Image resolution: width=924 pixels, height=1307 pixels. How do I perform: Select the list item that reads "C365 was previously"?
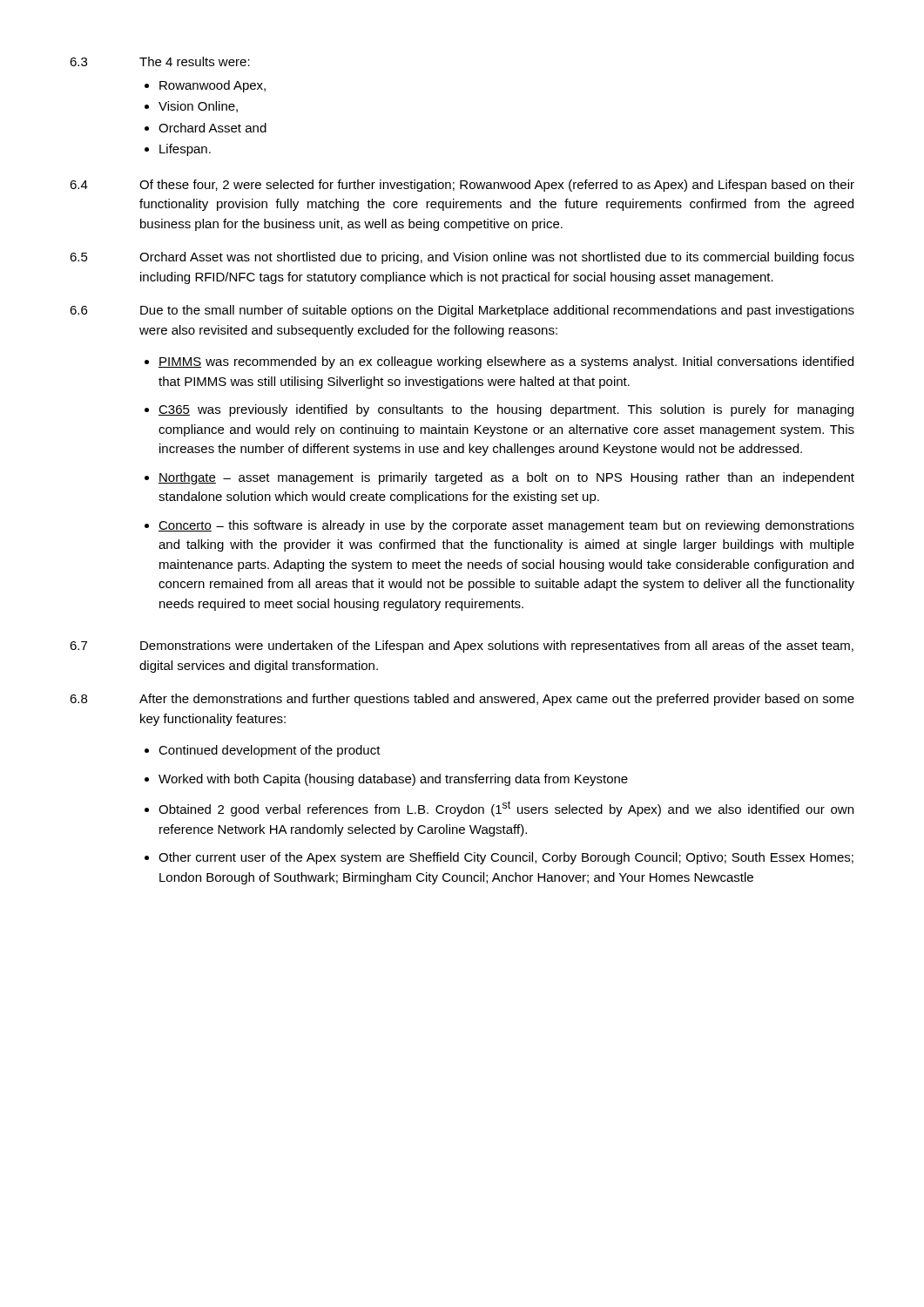(x=506, y=429)
